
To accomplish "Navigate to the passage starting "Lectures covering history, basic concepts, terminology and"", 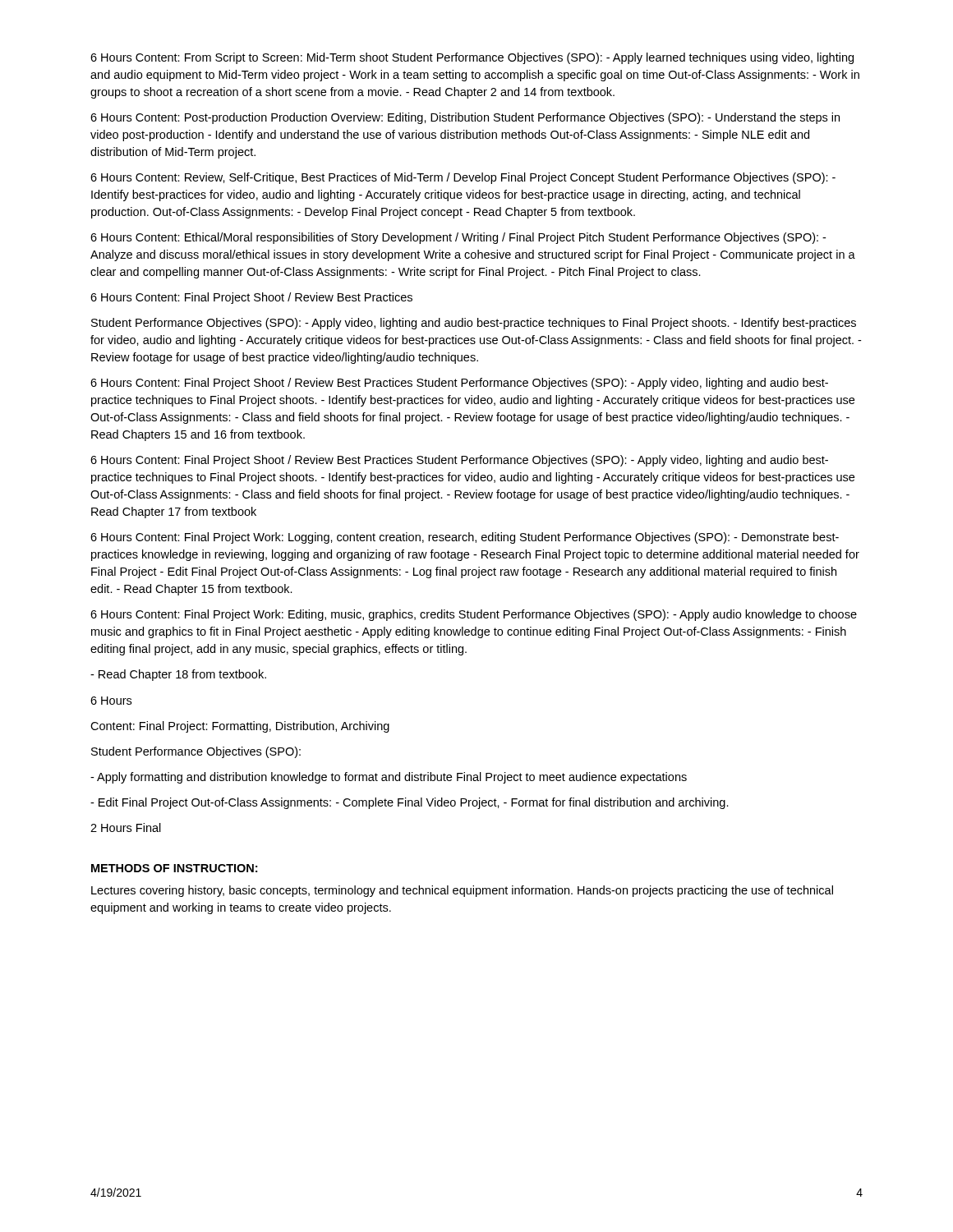I will (462, 899).
